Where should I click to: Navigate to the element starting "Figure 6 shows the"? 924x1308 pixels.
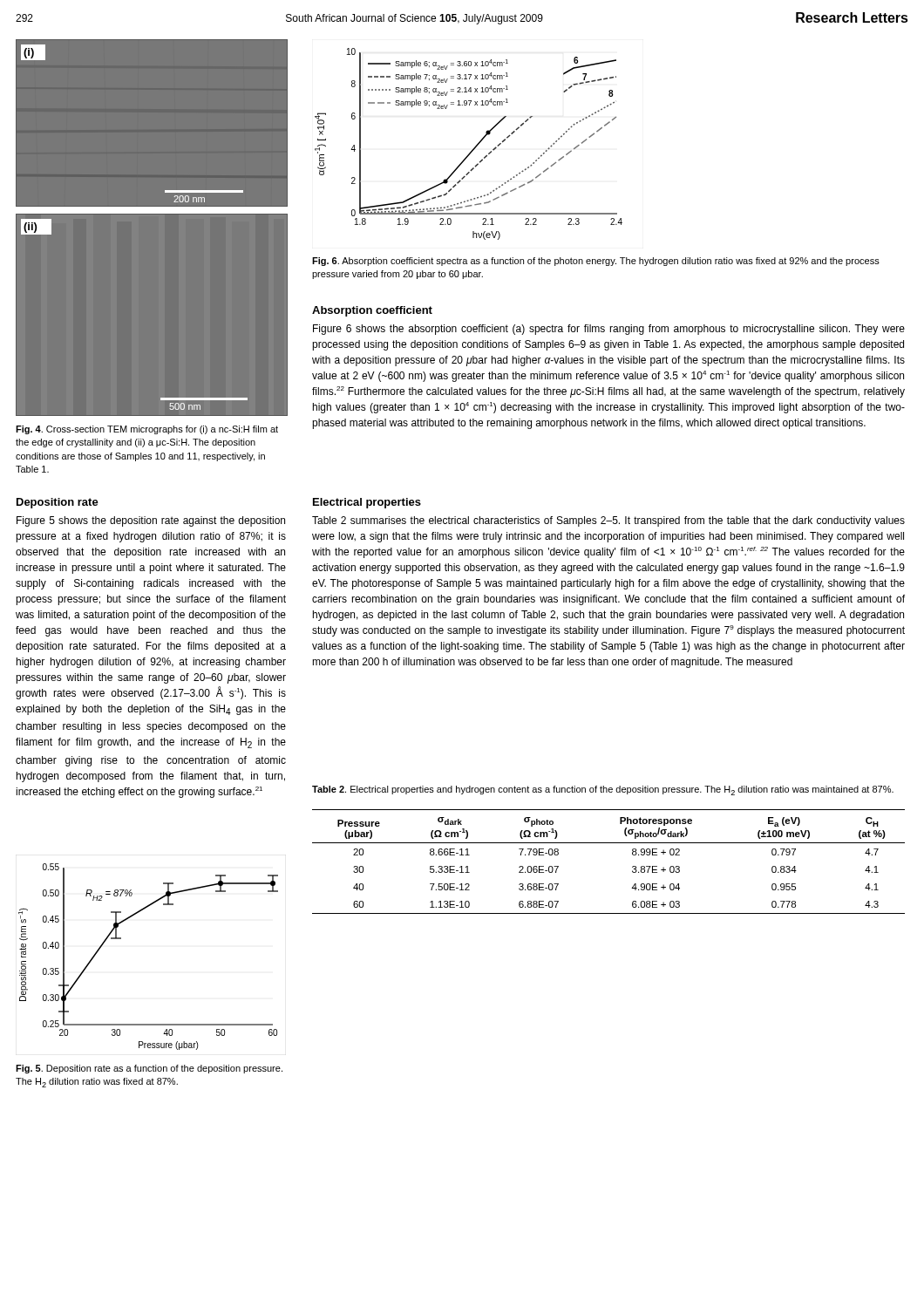click(x=608, y=376)
